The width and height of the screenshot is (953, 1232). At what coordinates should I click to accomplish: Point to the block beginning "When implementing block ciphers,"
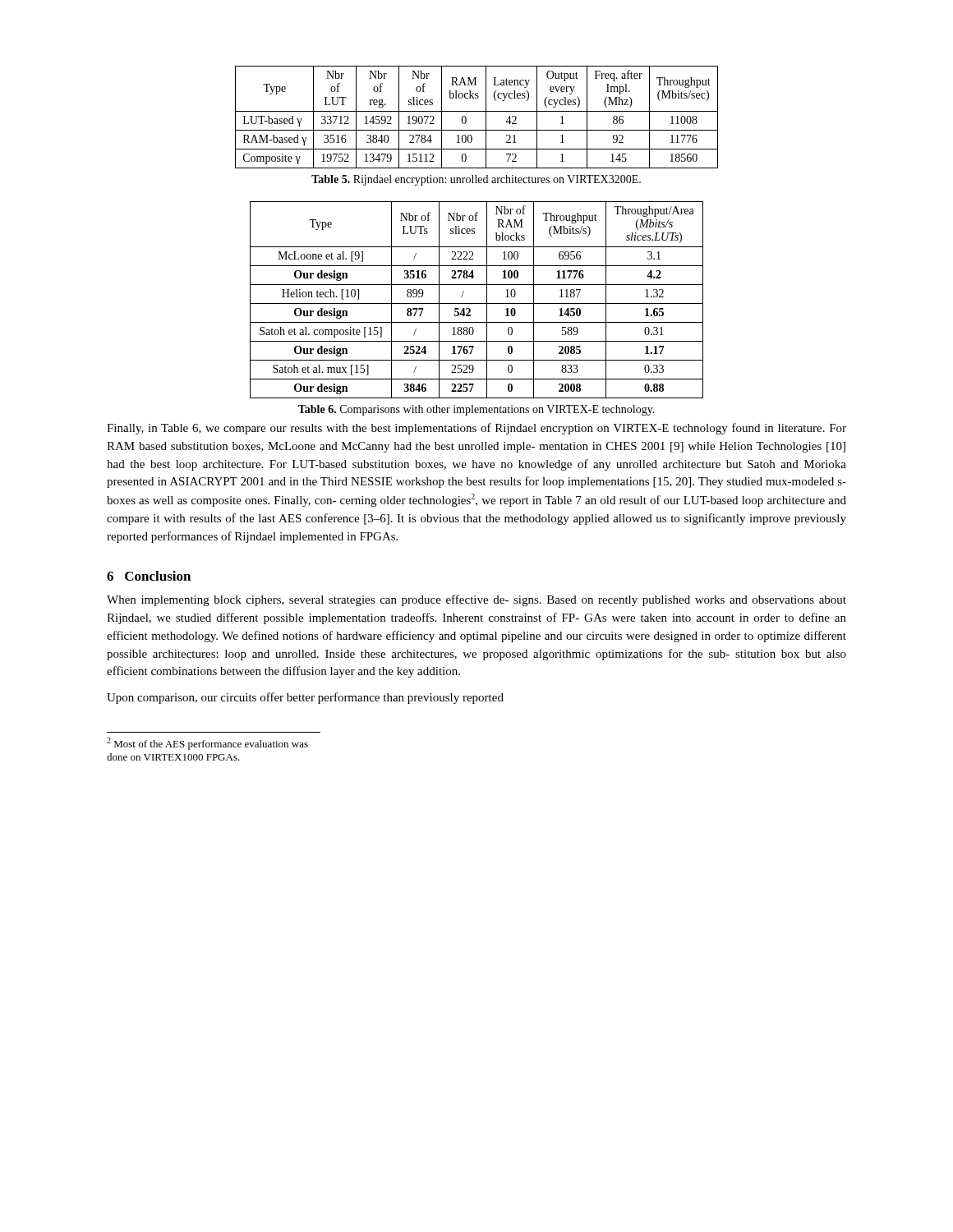click(x=476, y=636)
